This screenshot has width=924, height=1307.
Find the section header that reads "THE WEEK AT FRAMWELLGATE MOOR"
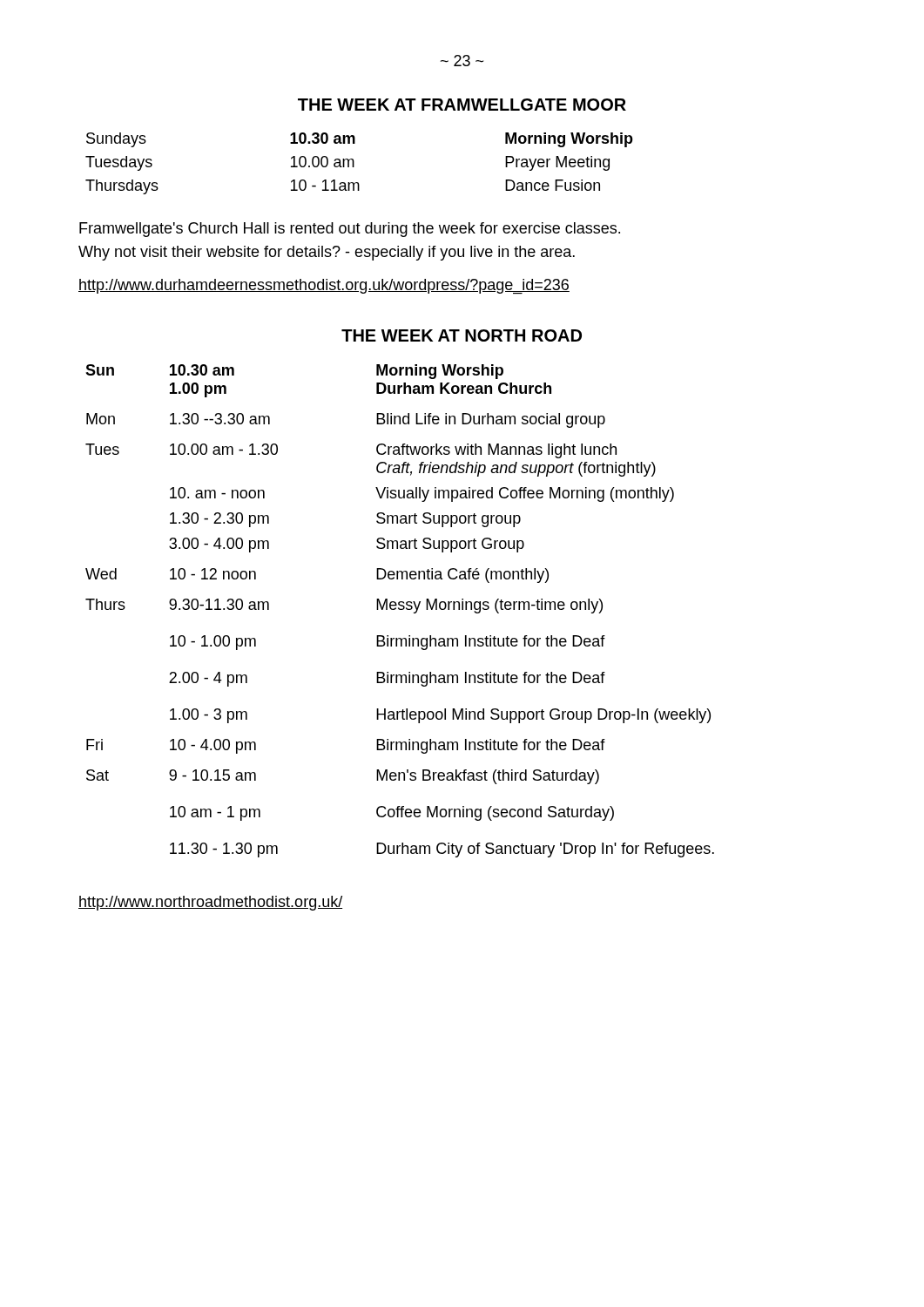tap(462, 105)
